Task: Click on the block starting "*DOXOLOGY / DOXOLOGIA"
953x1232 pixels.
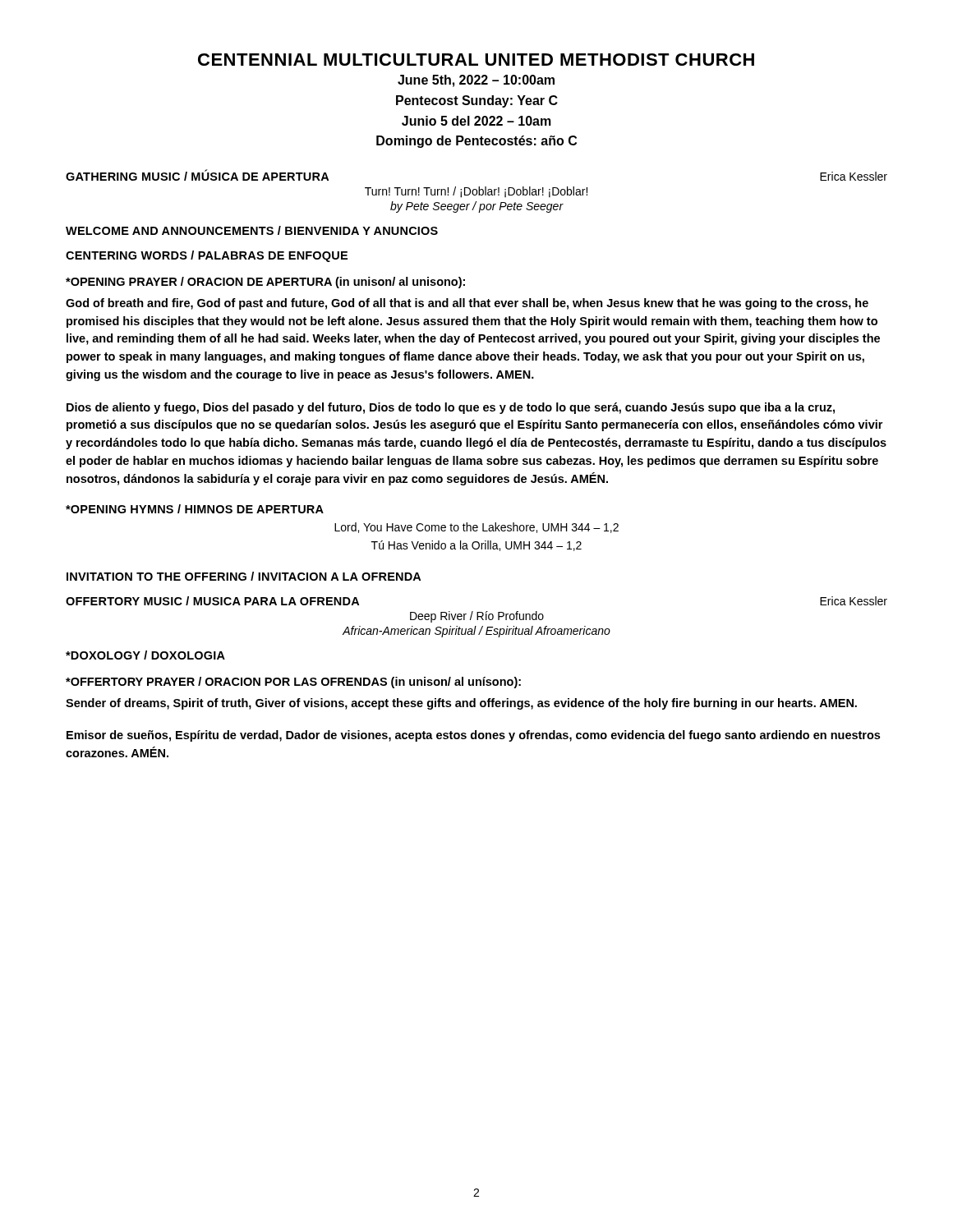Action: click(145, 655)
